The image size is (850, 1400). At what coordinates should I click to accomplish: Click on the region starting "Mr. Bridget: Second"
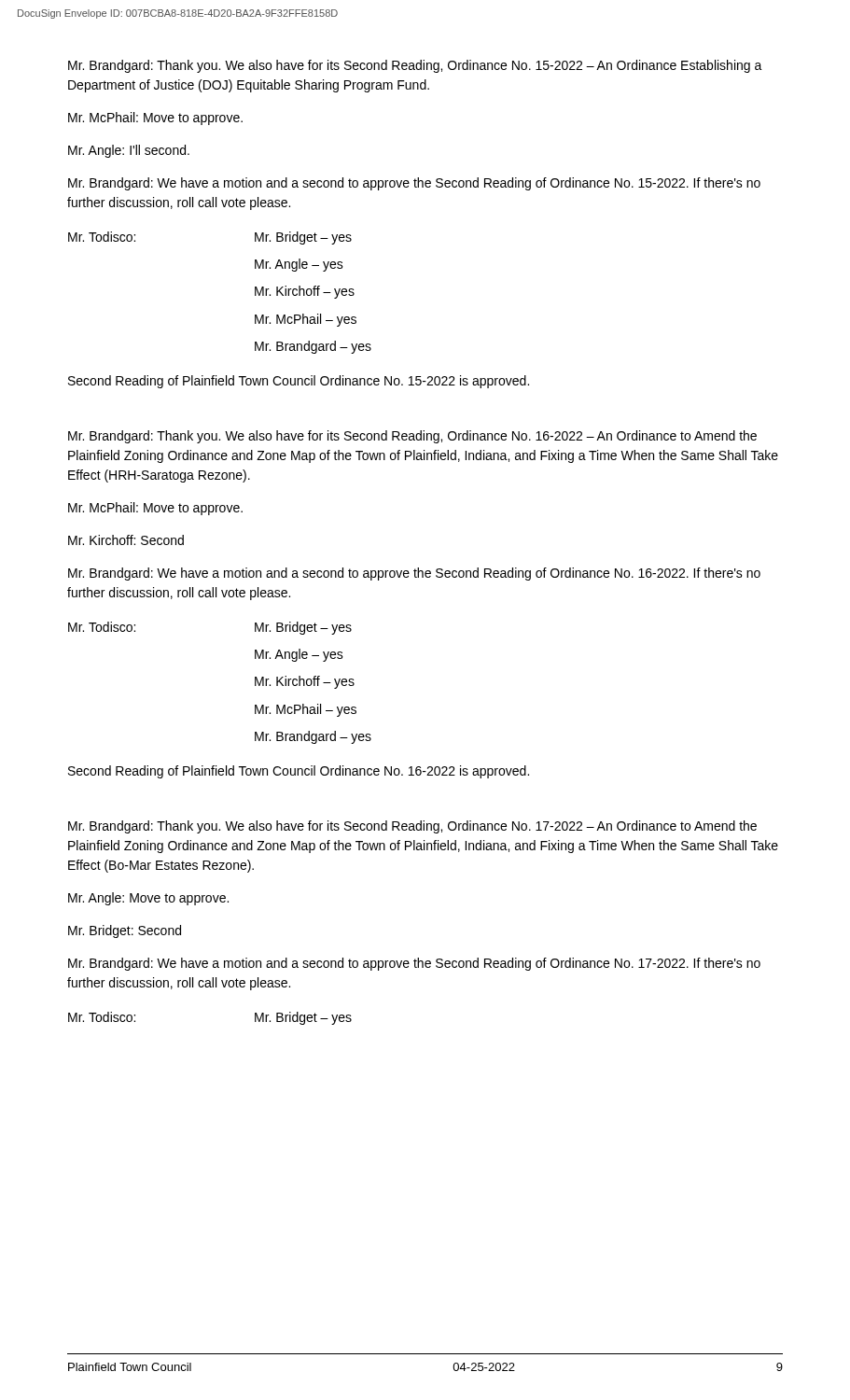point(125,930)
